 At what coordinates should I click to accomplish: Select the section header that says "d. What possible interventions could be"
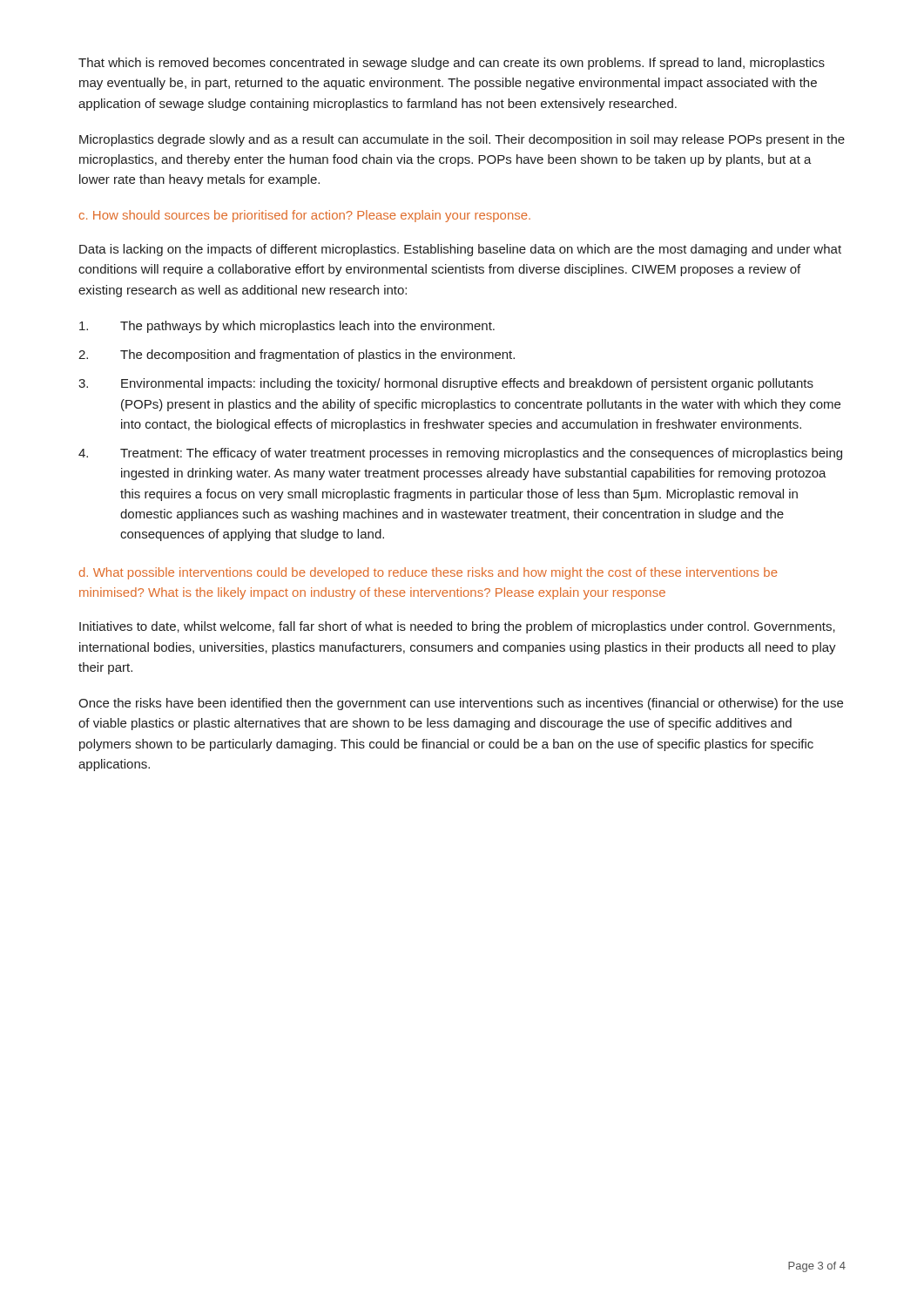click(428, 582)
